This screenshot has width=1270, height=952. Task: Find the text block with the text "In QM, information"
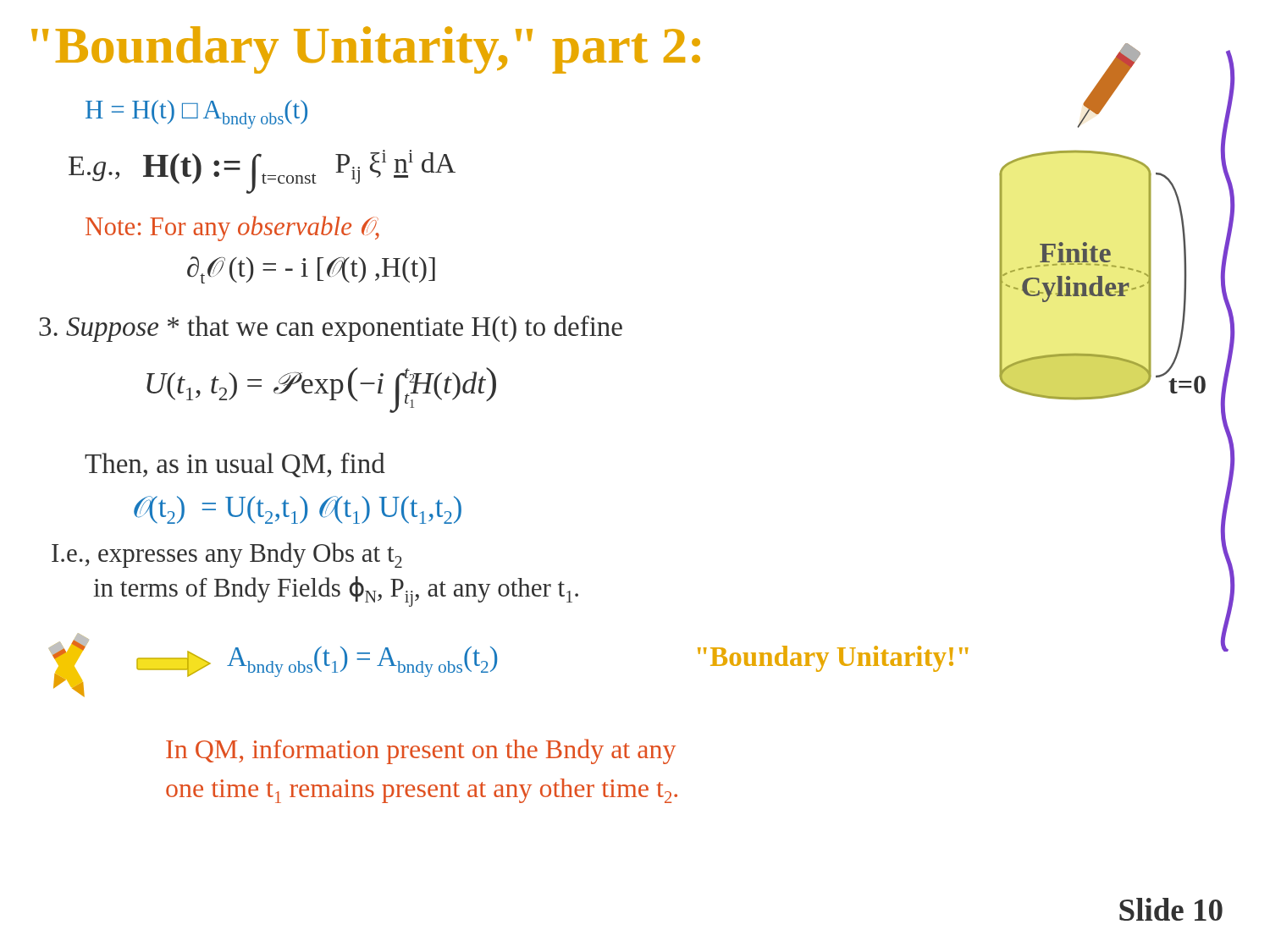[x=422, y=770]
